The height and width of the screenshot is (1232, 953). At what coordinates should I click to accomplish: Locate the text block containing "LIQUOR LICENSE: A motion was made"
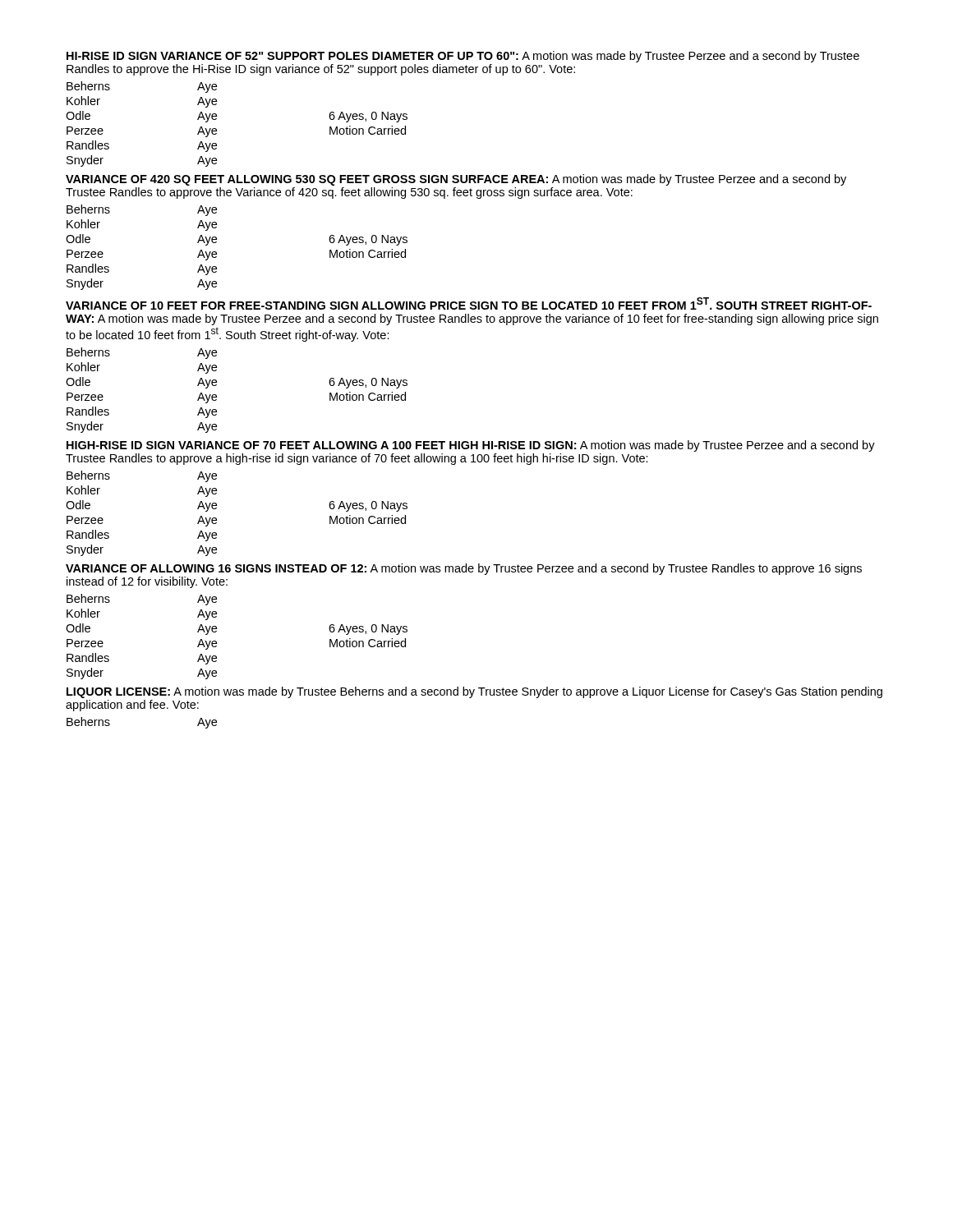pyautogui.click(x=474, y=698)
